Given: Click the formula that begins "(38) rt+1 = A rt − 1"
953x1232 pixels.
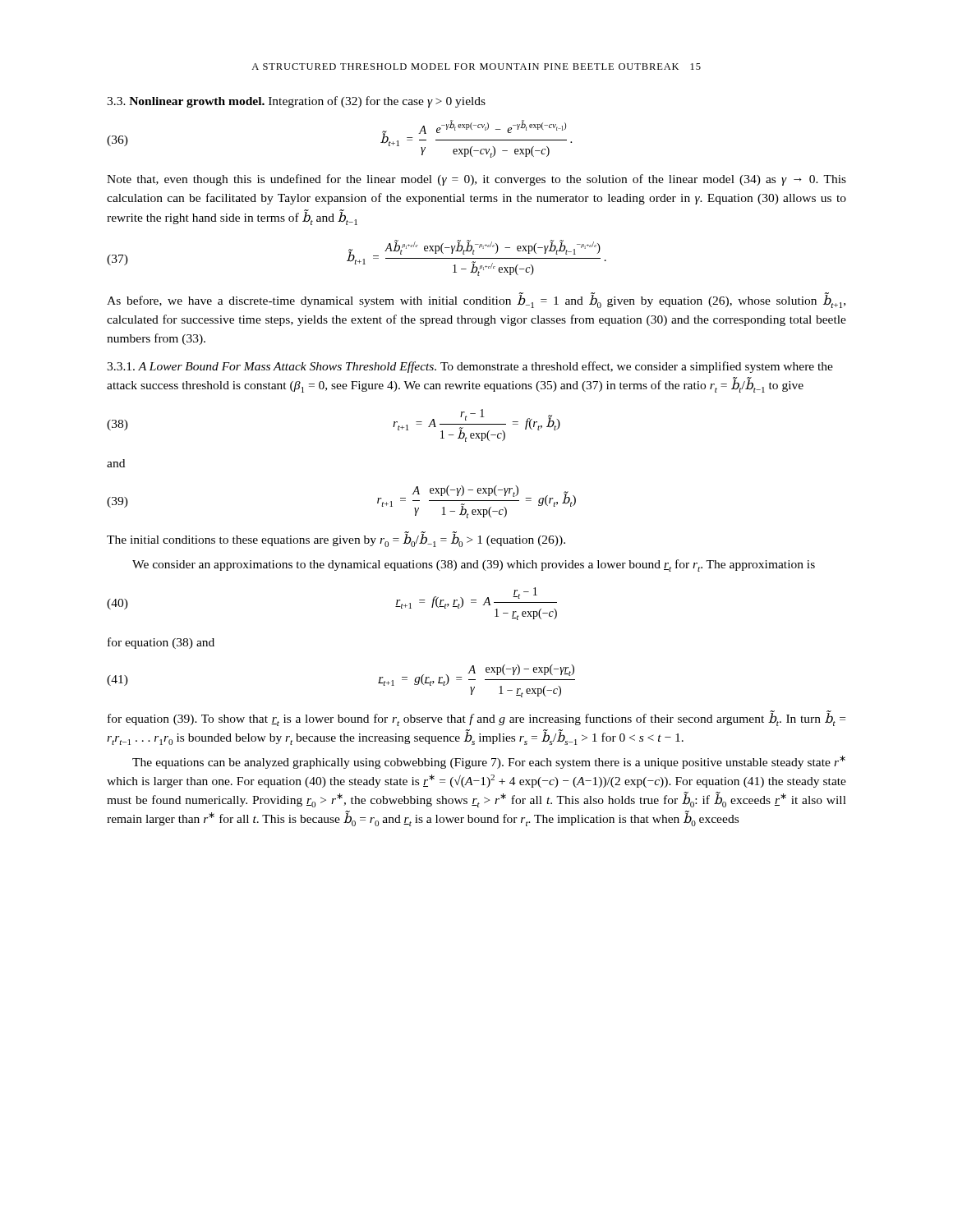Looking at the screenshot, I should point(117,425).
